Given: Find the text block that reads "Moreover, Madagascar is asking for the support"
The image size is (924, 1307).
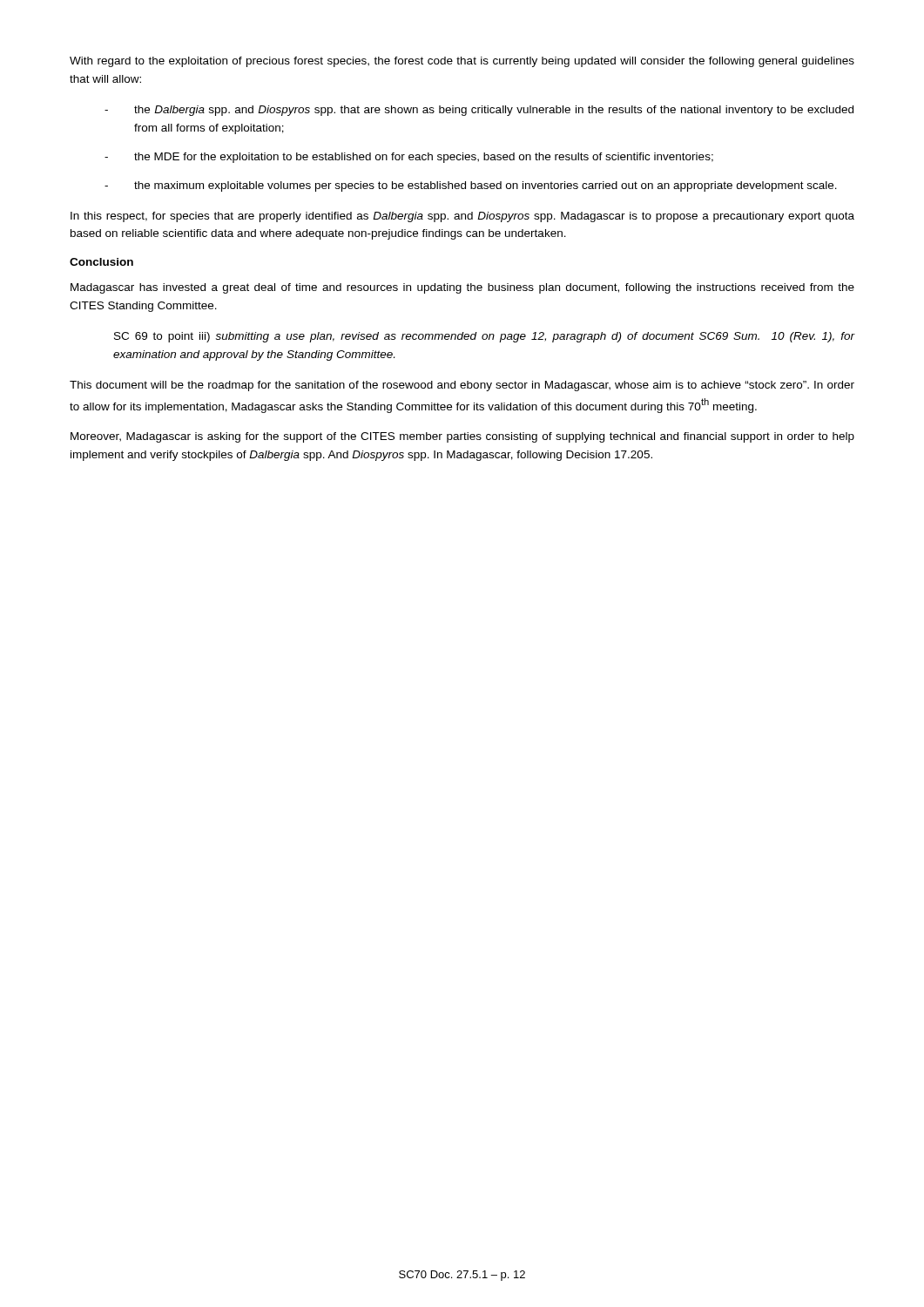Looking at the screenshot, I should (x=462, y=446).
